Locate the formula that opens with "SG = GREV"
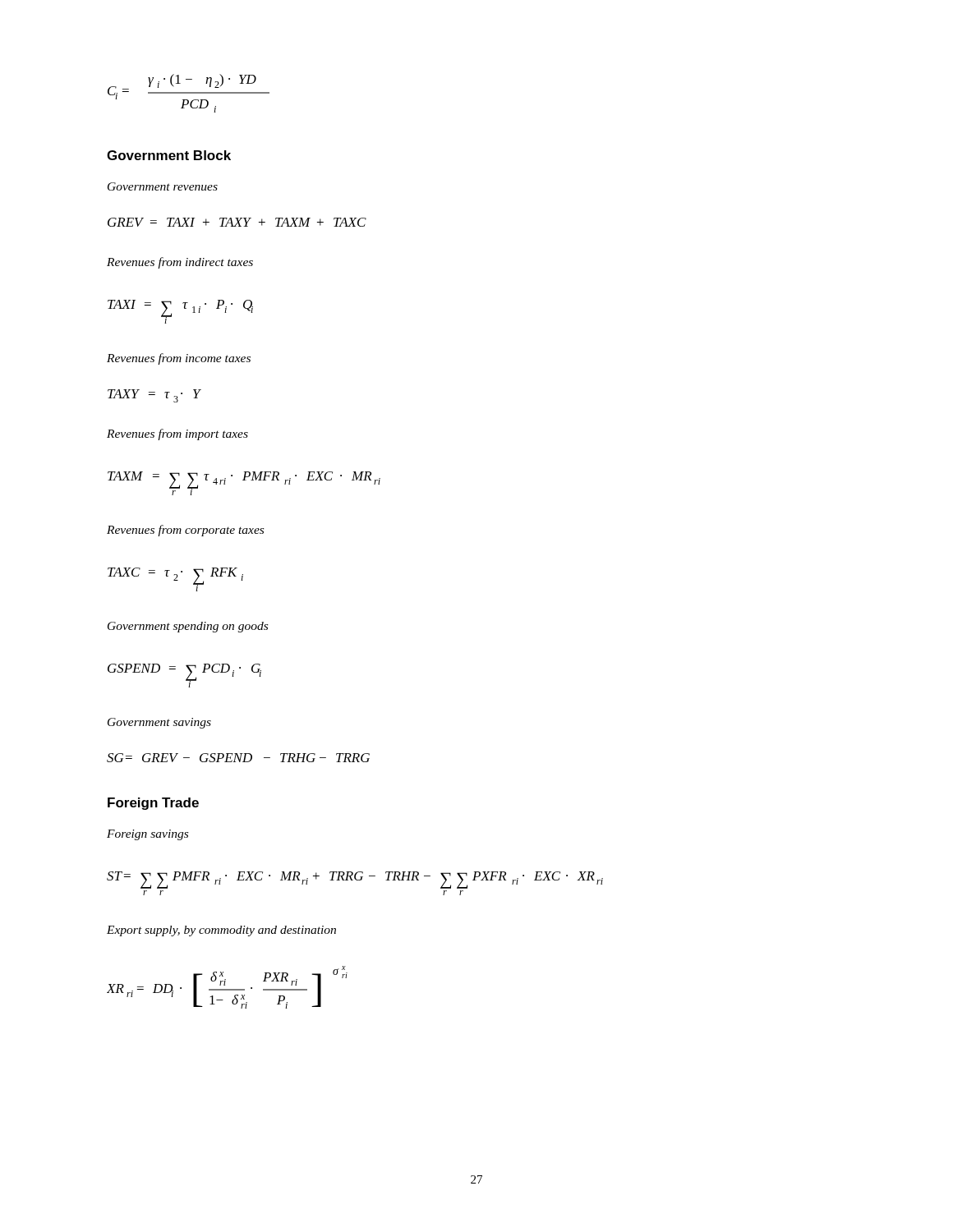This screenshot has width=953, height=1232. click(279, 756)
